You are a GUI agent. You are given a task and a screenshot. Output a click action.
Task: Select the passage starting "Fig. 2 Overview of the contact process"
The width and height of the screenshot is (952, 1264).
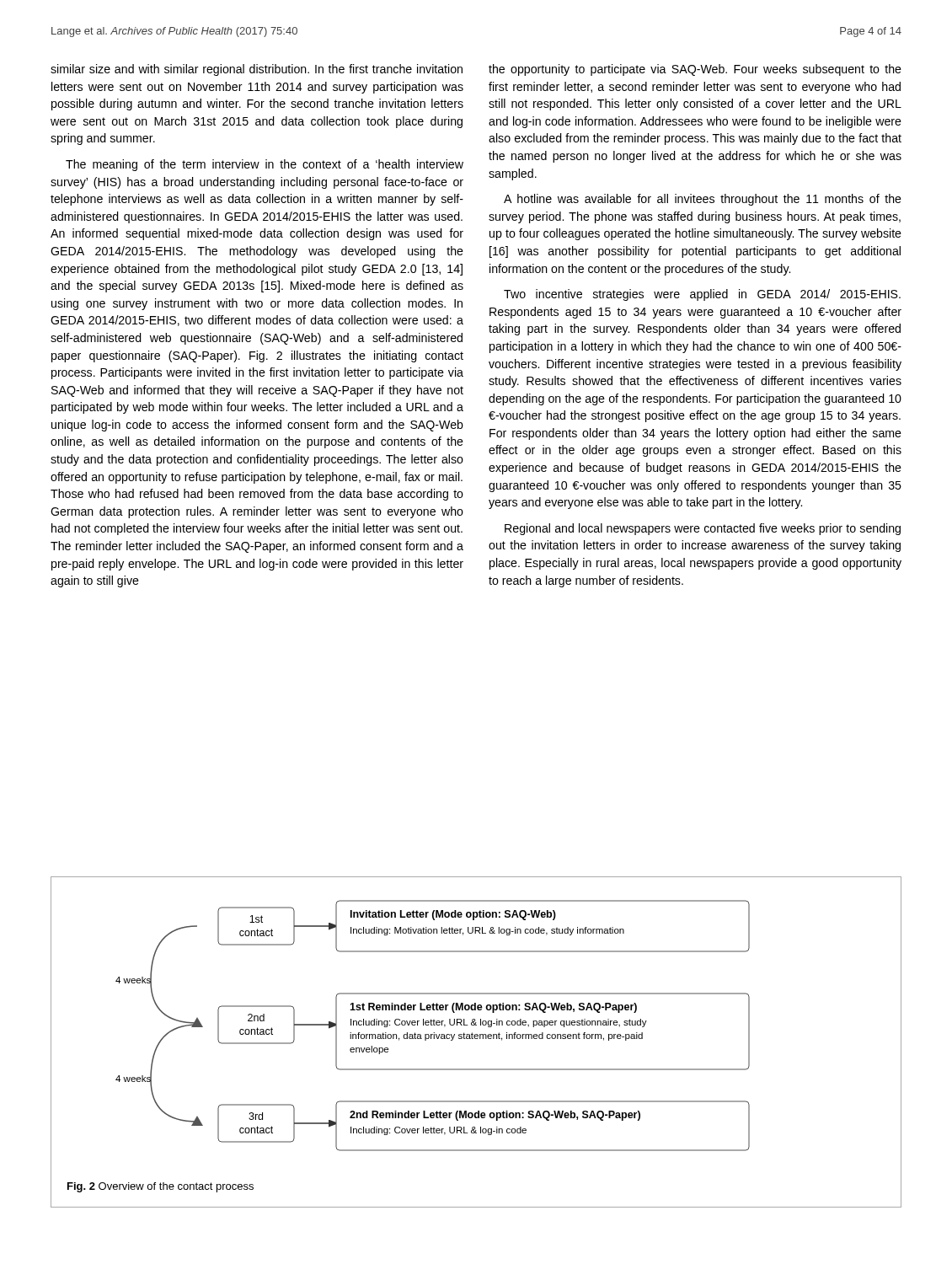click(160, 1186)
